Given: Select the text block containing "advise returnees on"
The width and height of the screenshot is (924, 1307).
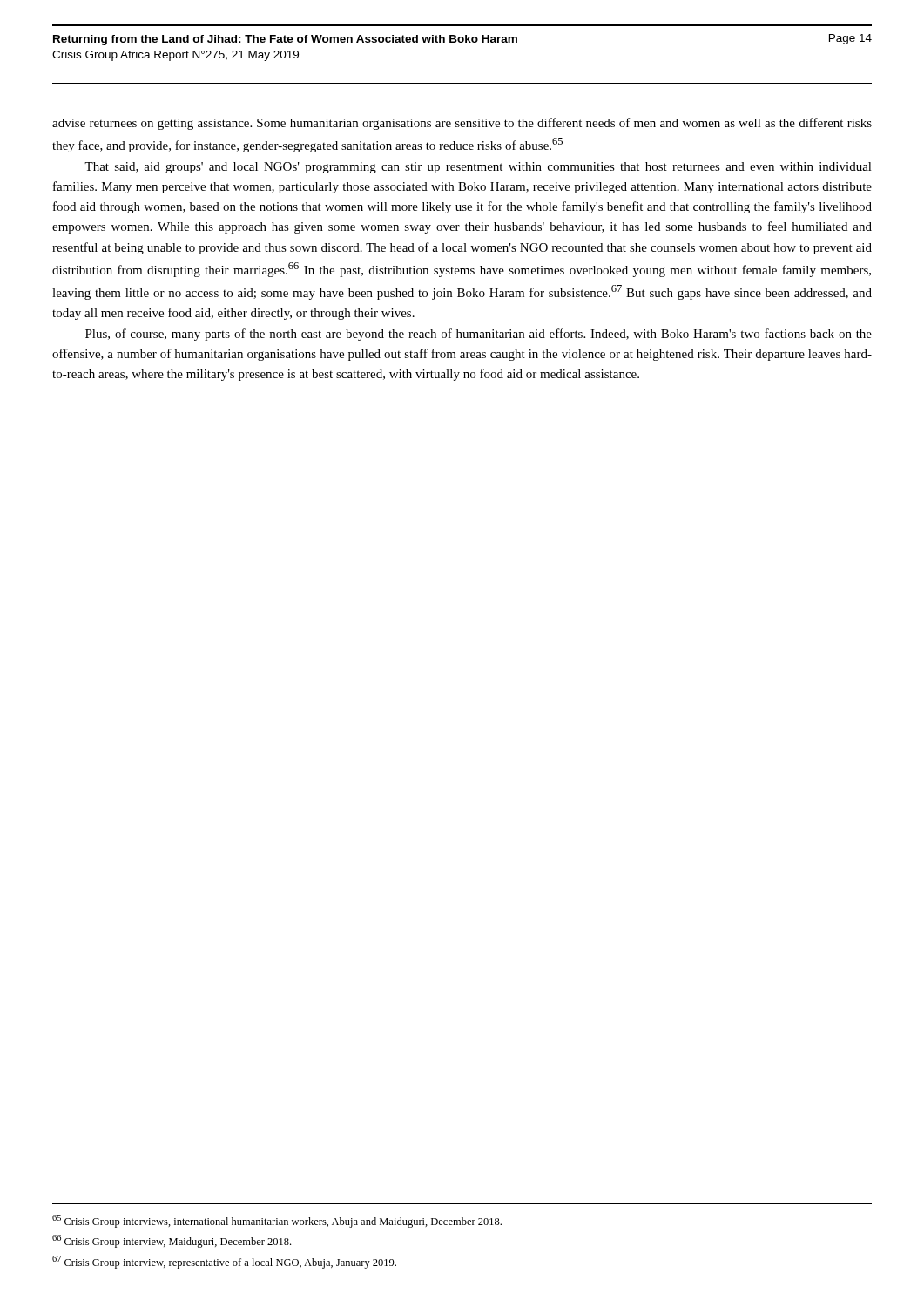Looking at the screenshot, I should (462, 134).
